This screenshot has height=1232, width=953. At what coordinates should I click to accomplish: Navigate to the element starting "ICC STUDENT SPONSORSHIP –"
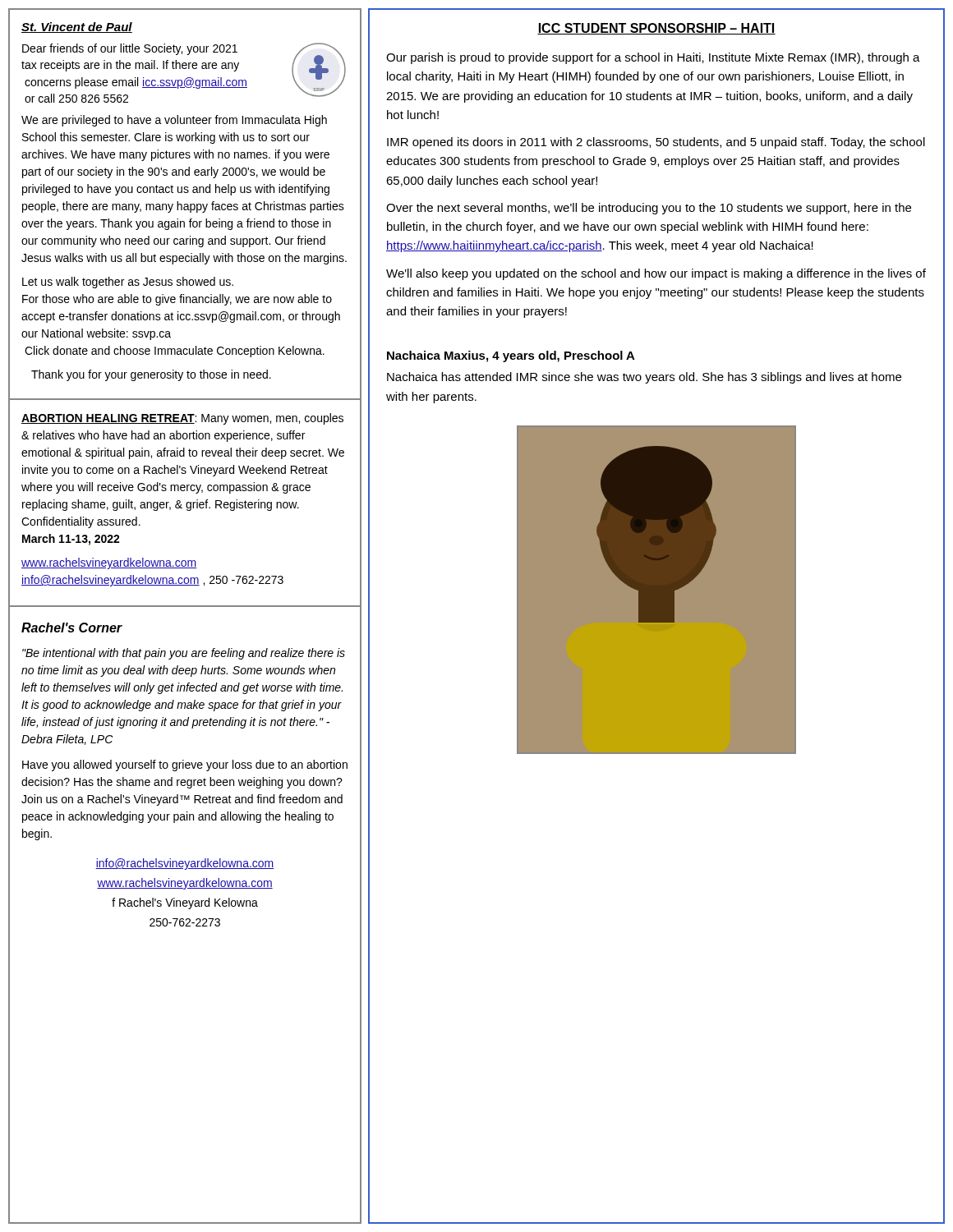pyautogui.click(x=656, y=28)
